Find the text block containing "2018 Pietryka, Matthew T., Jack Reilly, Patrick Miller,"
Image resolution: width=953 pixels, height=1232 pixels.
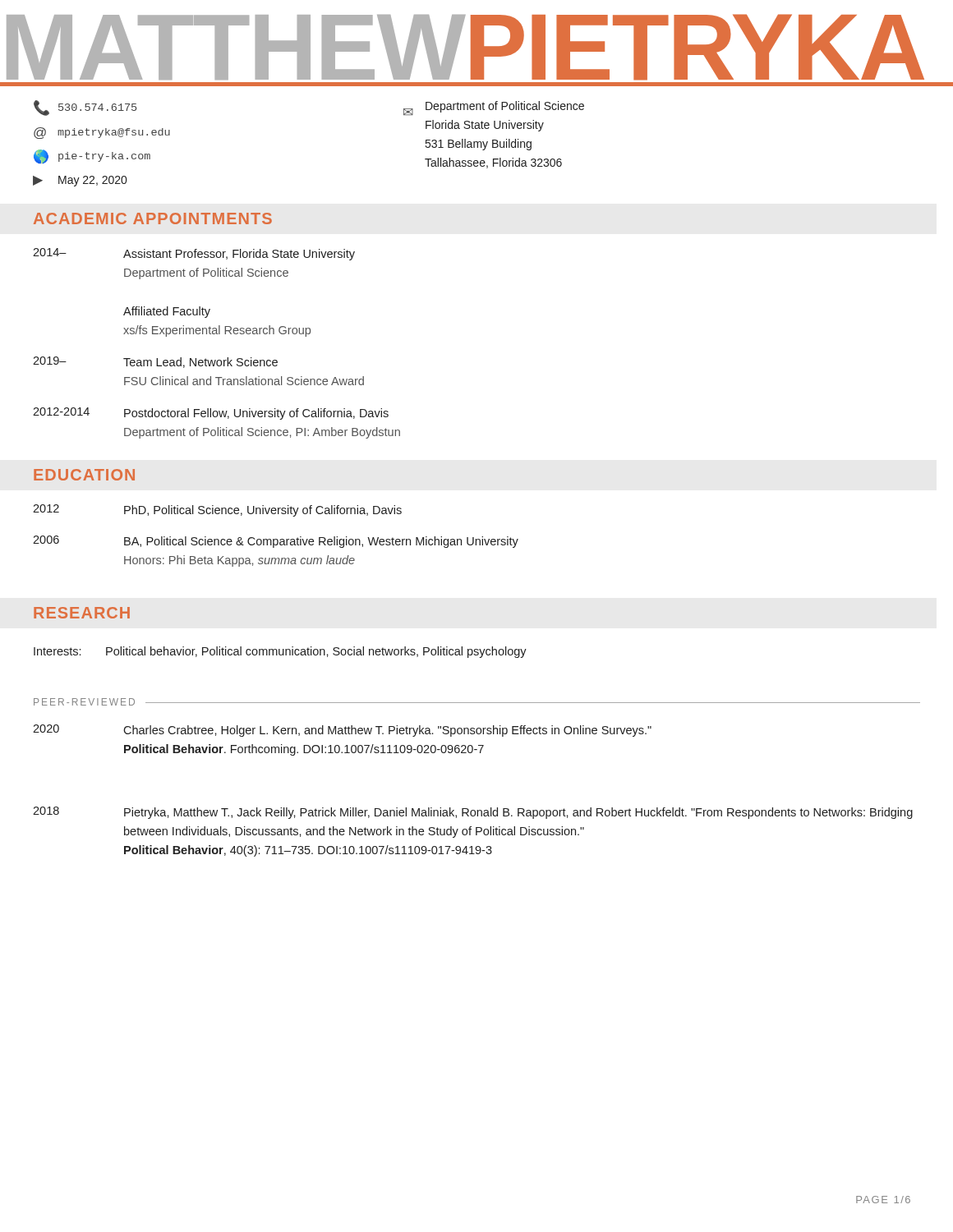[476, 832]
